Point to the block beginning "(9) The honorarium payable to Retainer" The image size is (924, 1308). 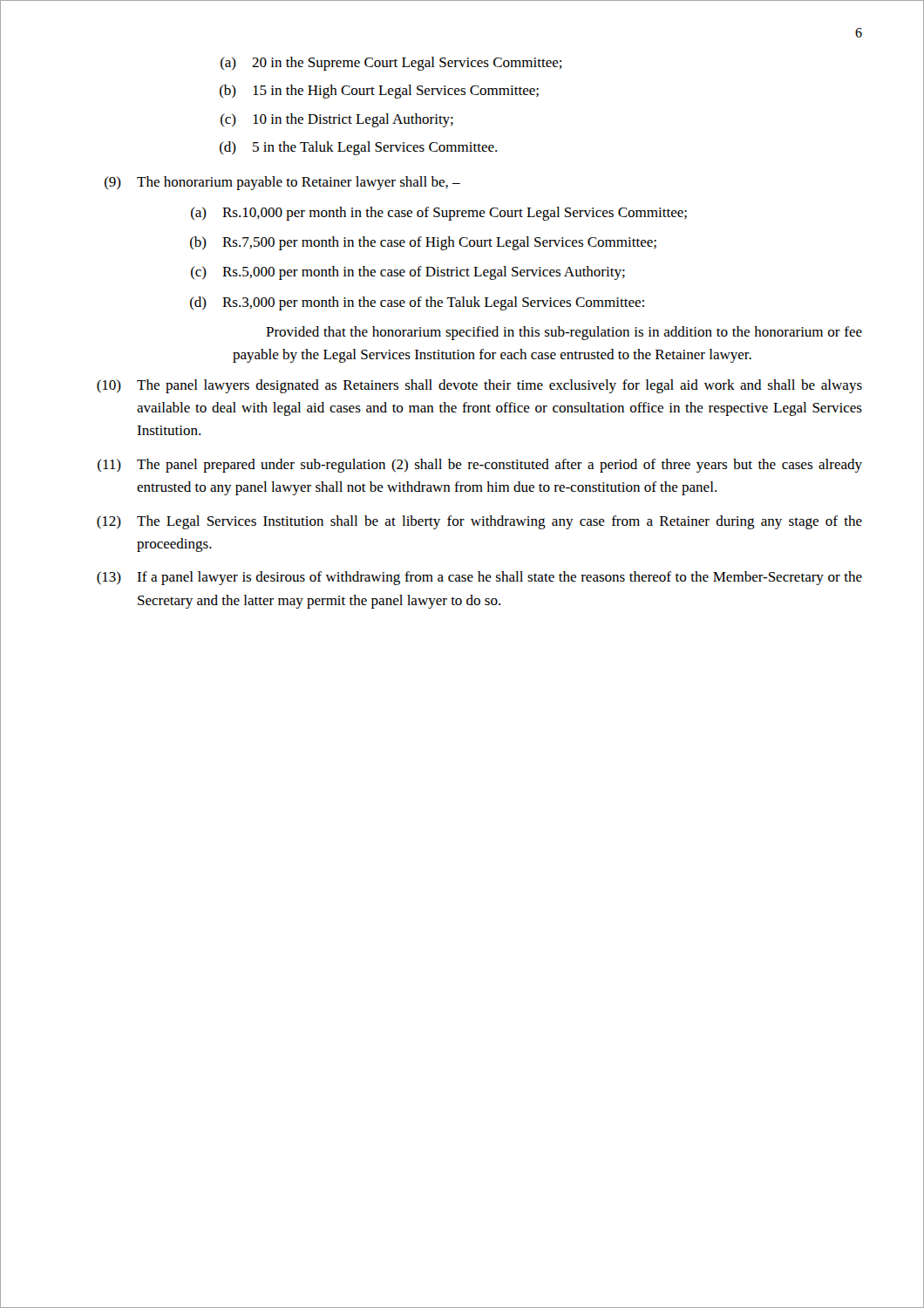coord(462,269)
